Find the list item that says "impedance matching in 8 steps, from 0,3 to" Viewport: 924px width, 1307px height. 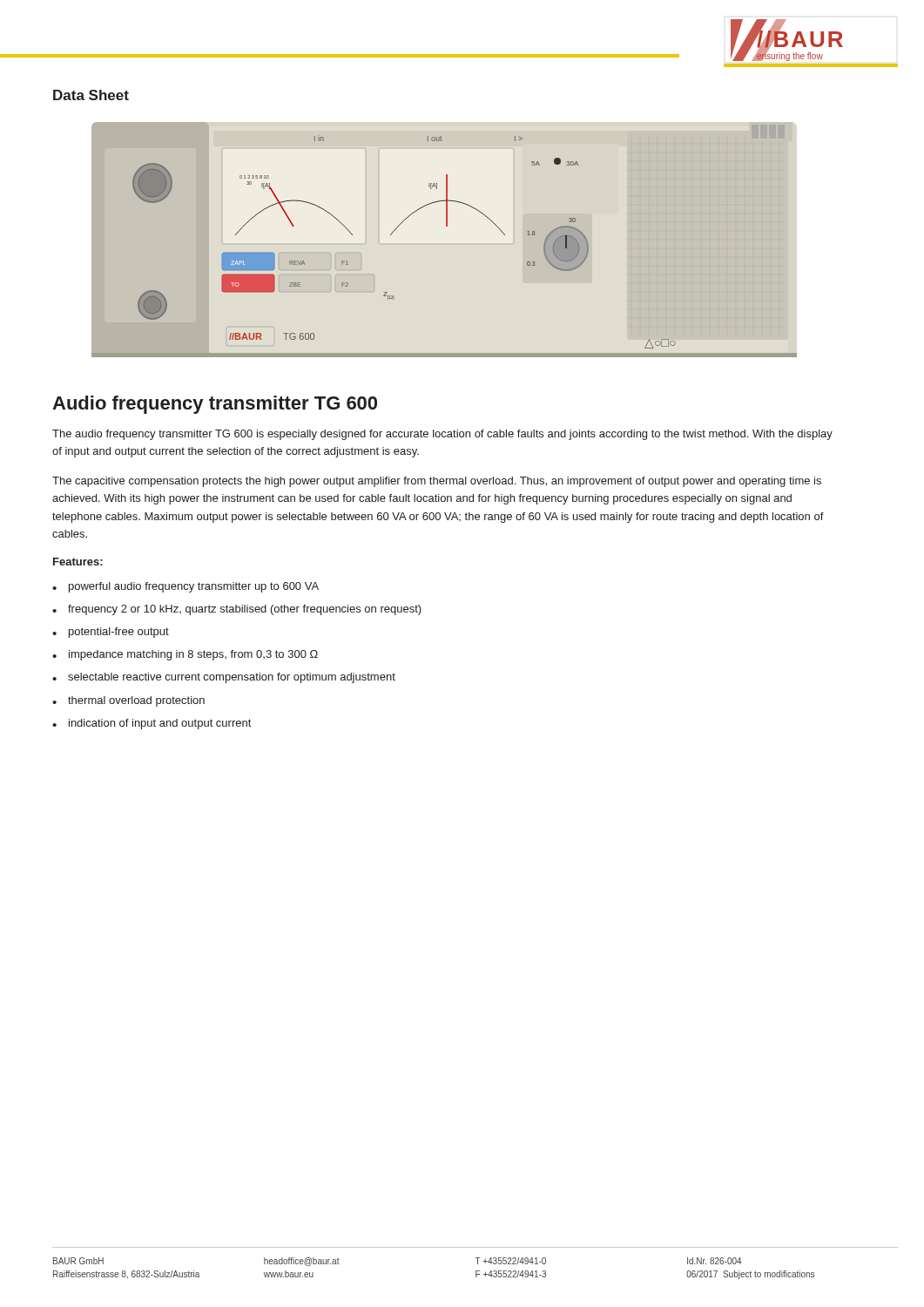[193, 654]
